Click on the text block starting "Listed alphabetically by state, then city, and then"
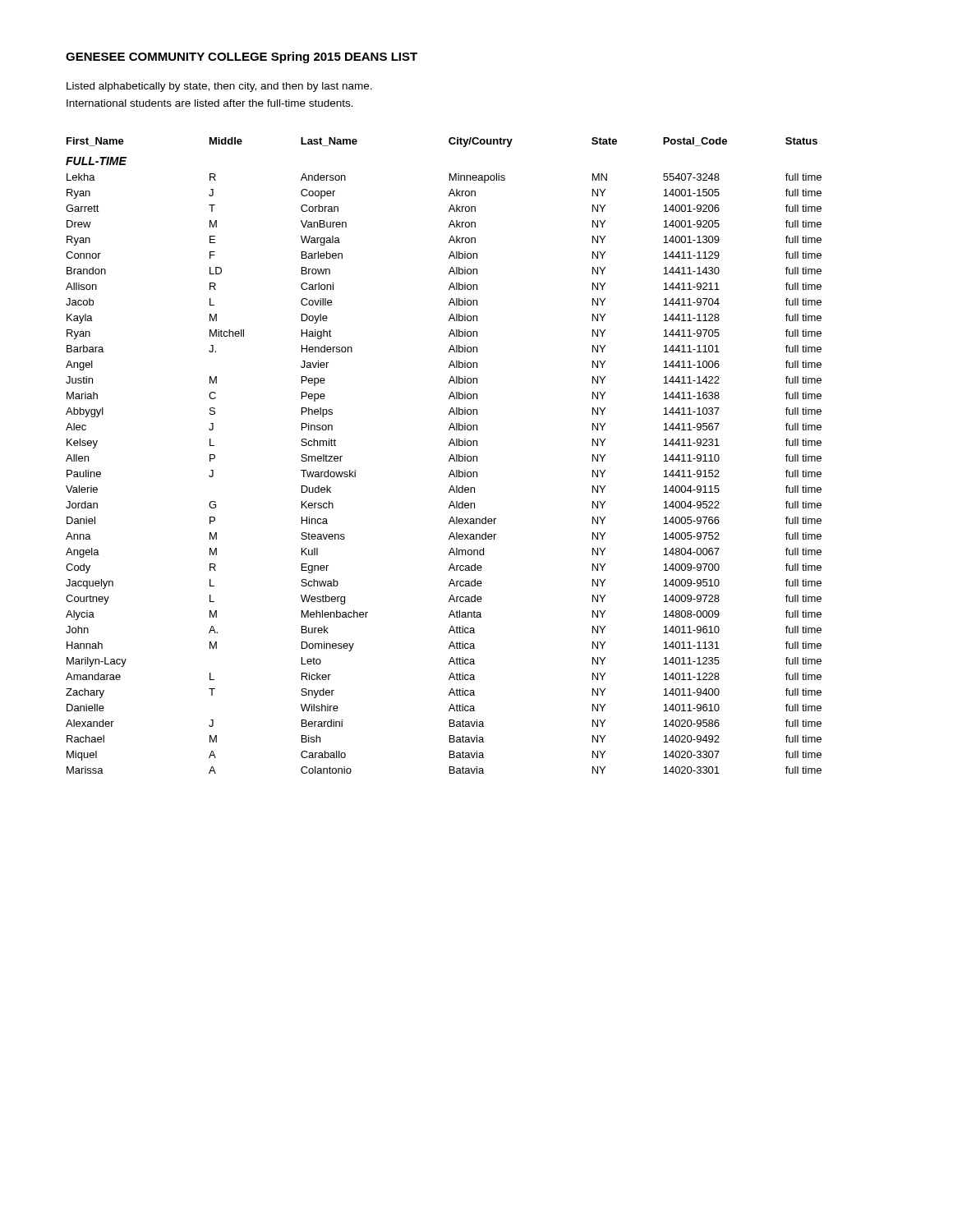This screenshot has width=953, height=1232. [219, 94]
